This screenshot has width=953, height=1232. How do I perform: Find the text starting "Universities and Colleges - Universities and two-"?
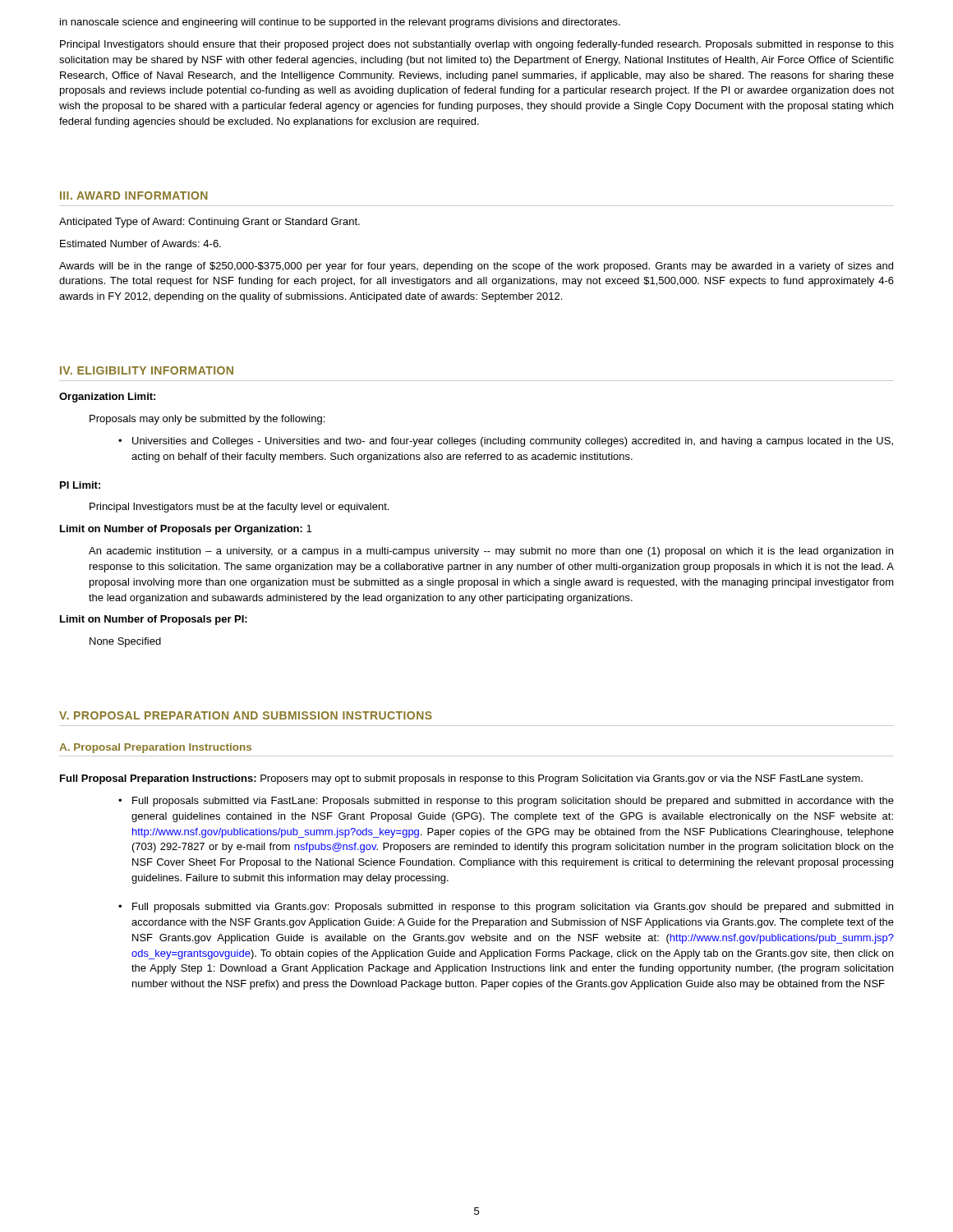pyautogui.click(x=513, y=448)
